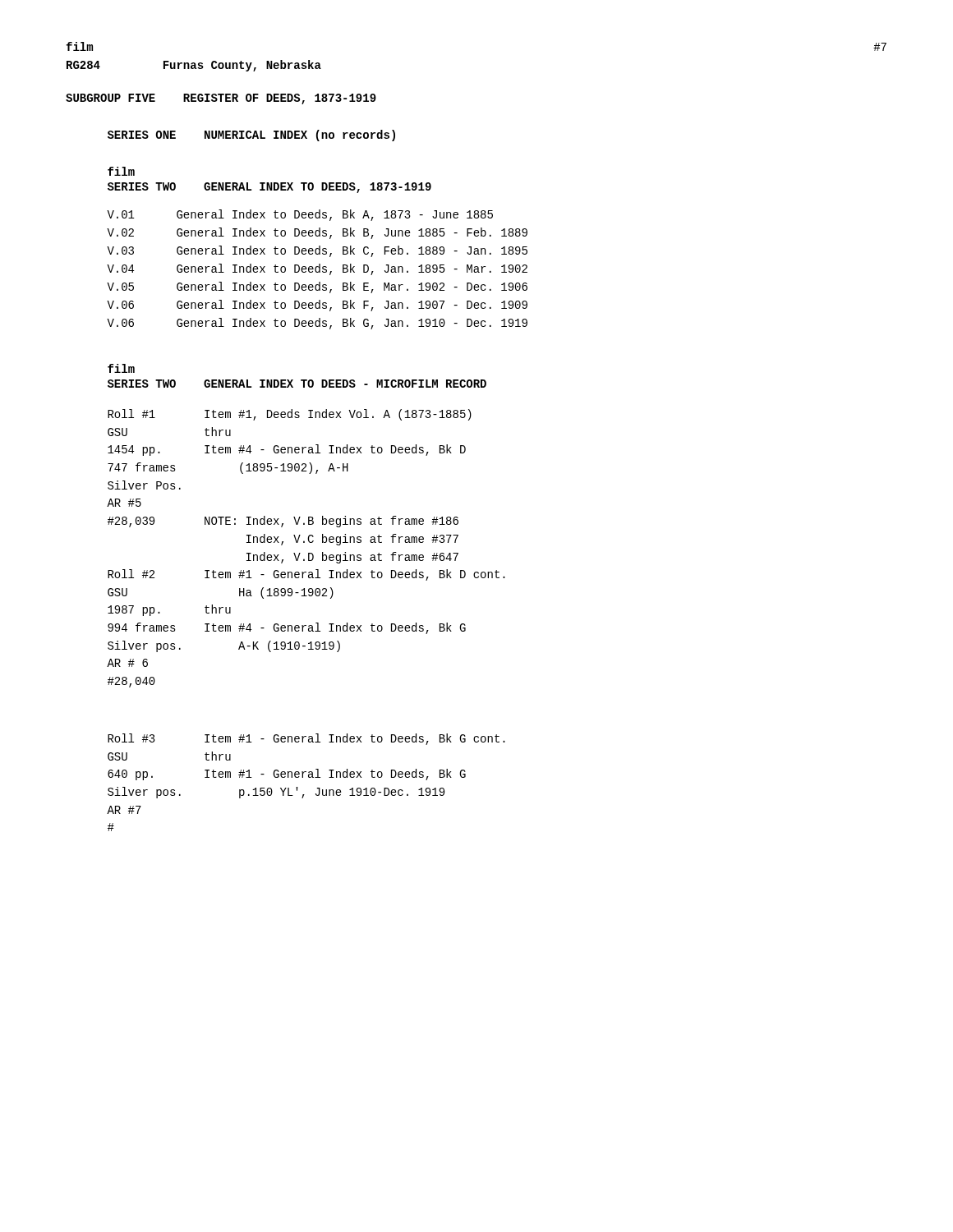
Task: Click on the text starting "V.05 General Index"
Action: pos(297,288)
